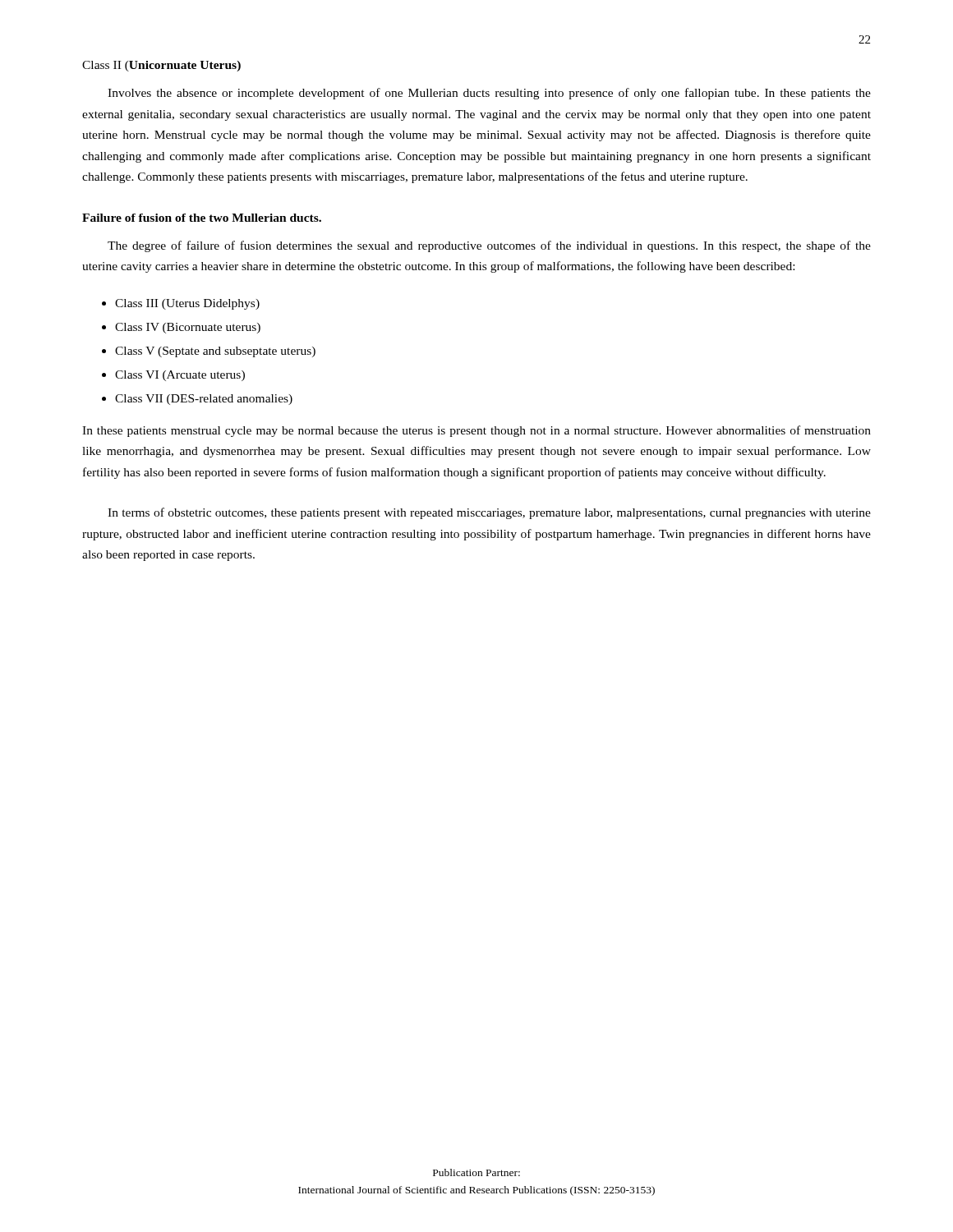This screenshot has width=953, height=1232.
Task: Find the region starting "Class V (Septate and subseptate"
Action: tap(215, 350)
